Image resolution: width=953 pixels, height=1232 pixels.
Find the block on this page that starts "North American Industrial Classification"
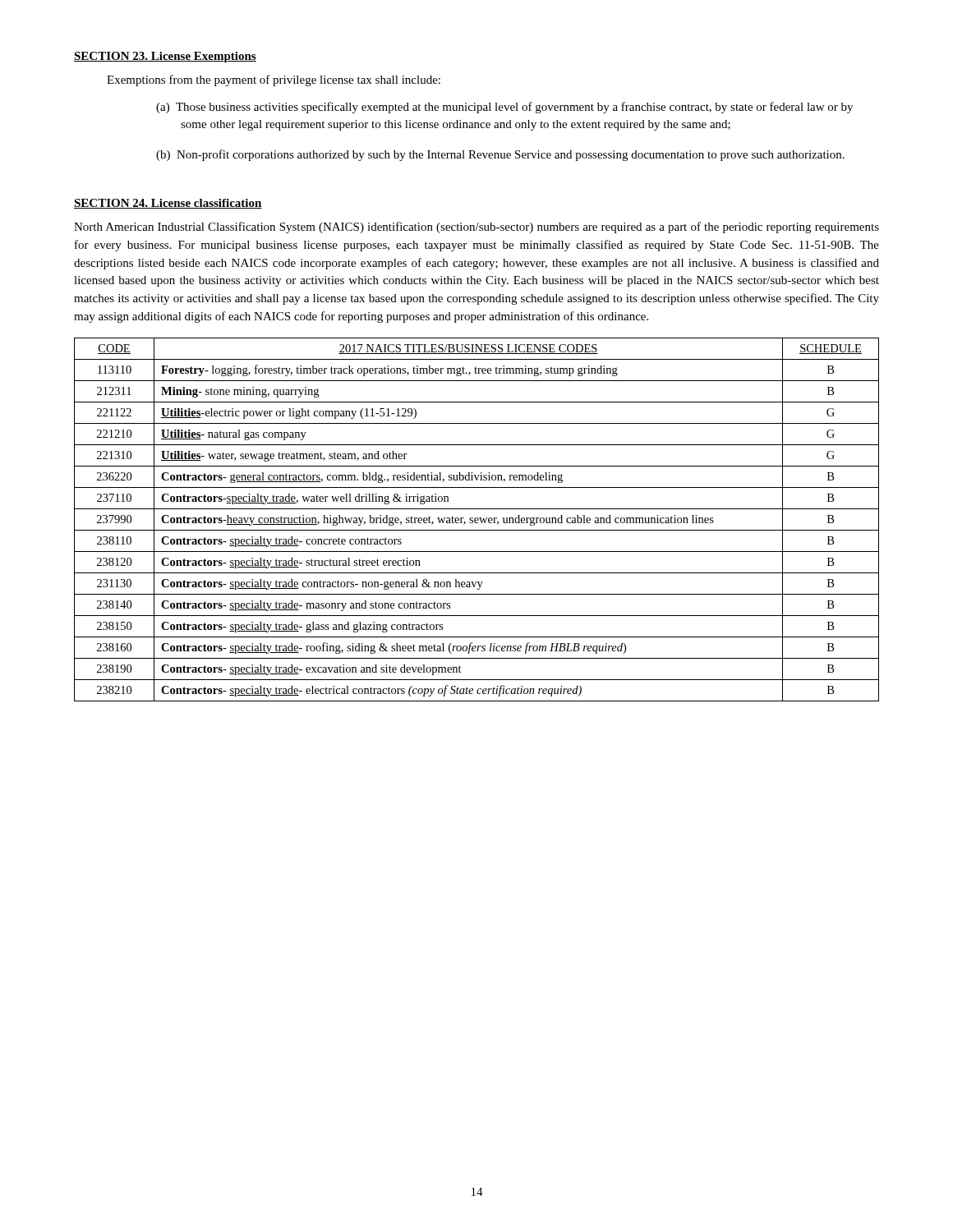pos(476,271)
